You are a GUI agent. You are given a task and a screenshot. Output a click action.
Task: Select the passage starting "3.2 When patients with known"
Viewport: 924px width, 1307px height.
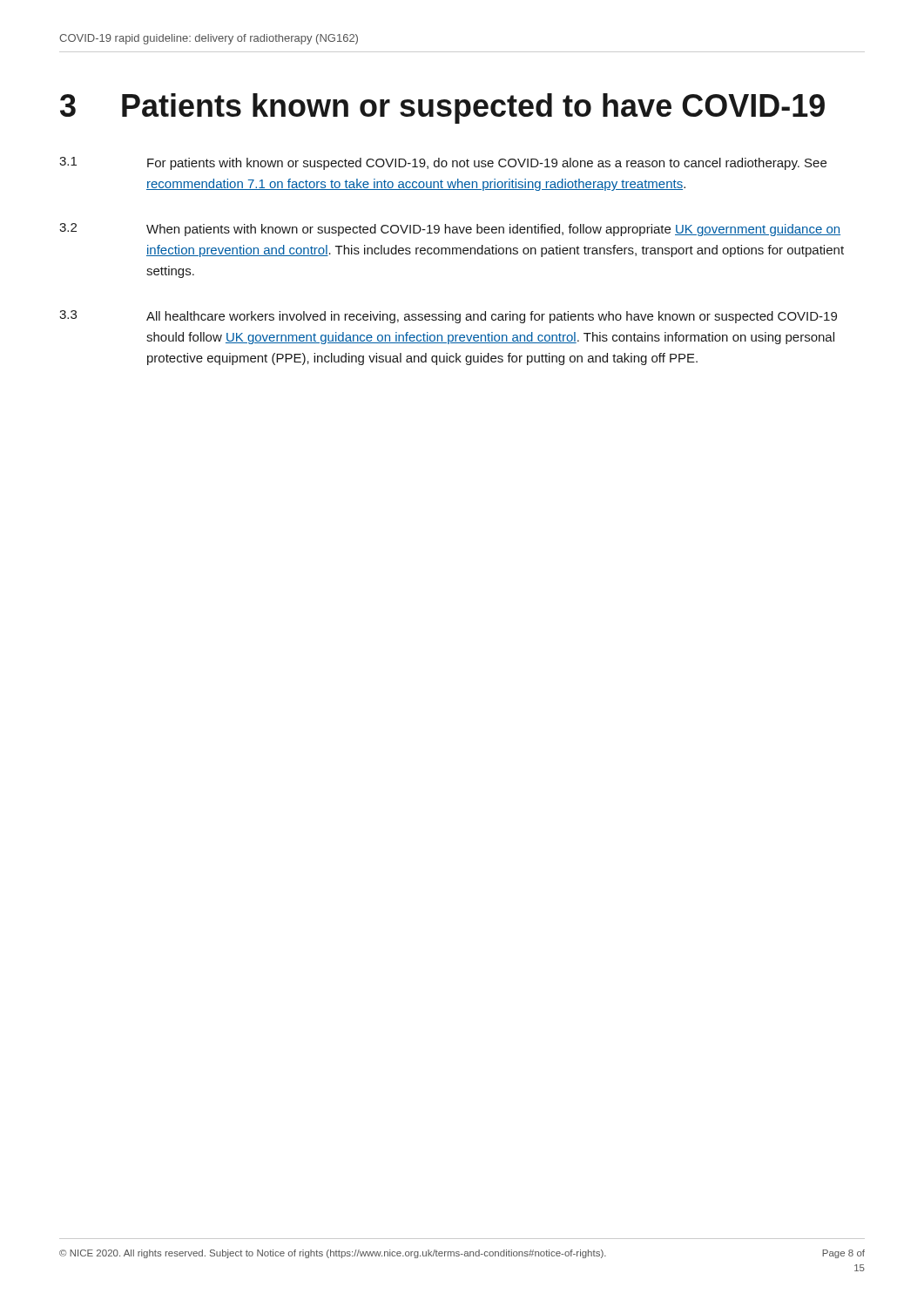tap(462, 250)
